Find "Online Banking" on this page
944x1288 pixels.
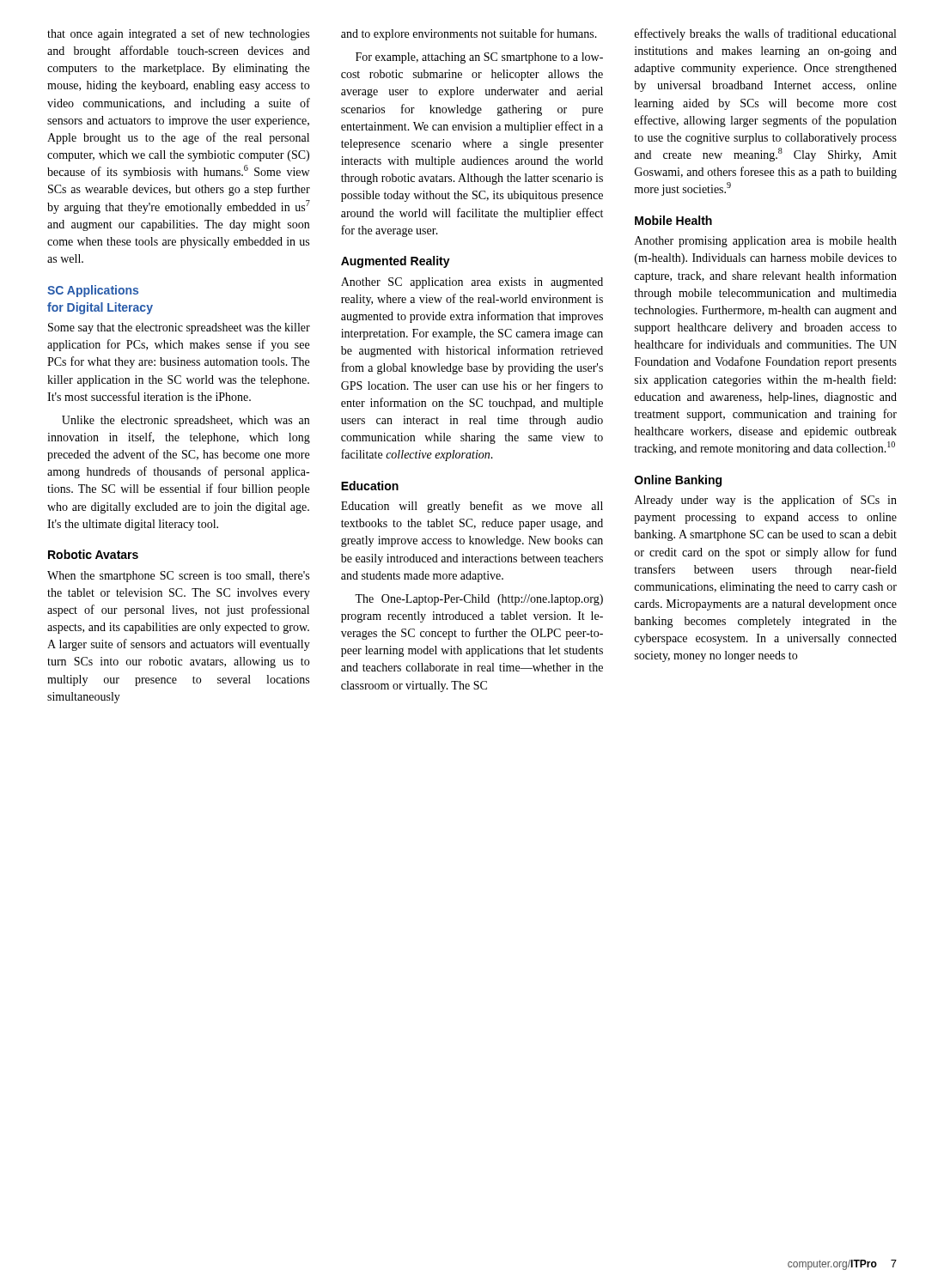(678, 481)
